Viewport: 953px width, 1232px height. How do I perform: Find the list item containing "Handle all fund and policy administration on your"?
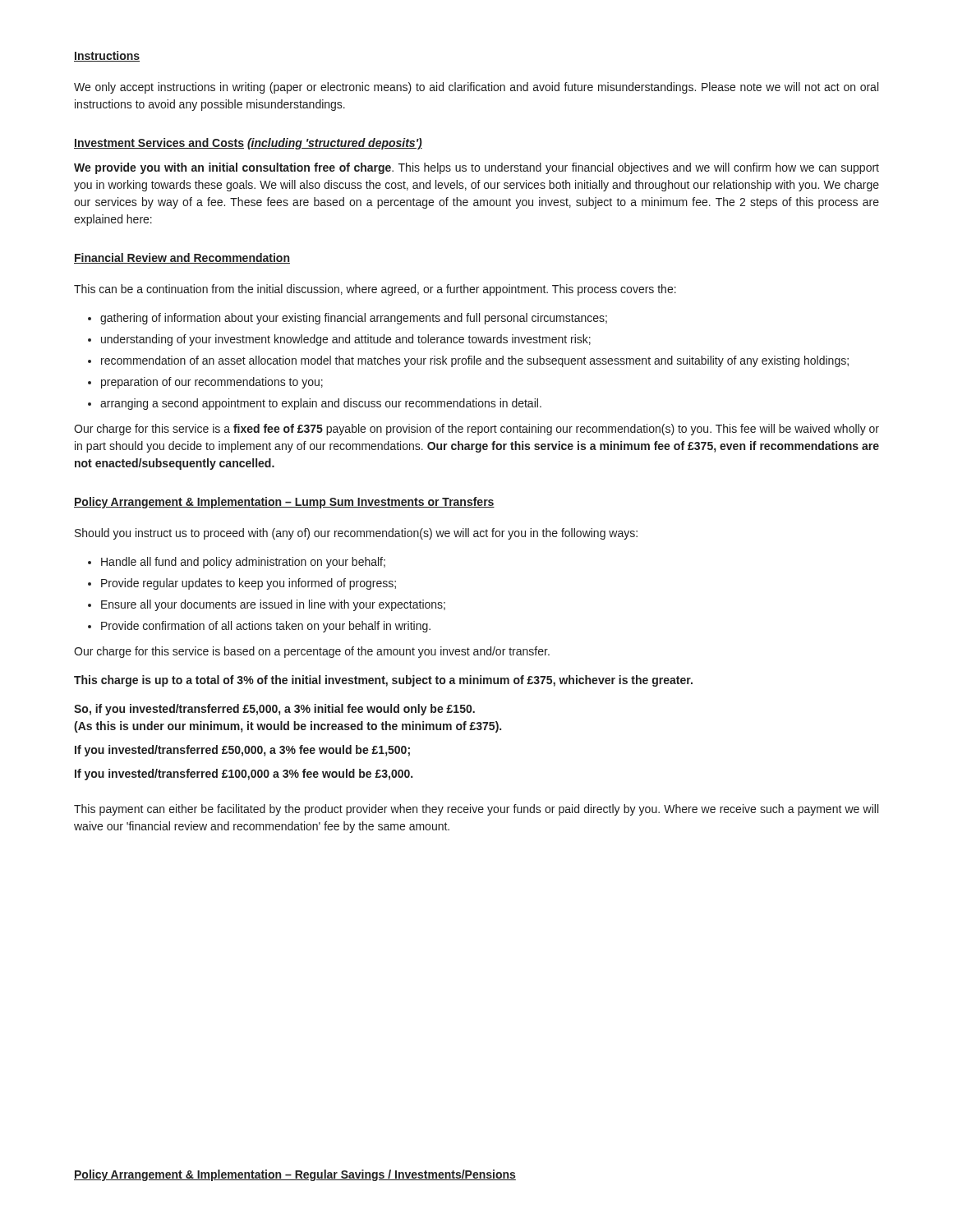tap(243, 562)
